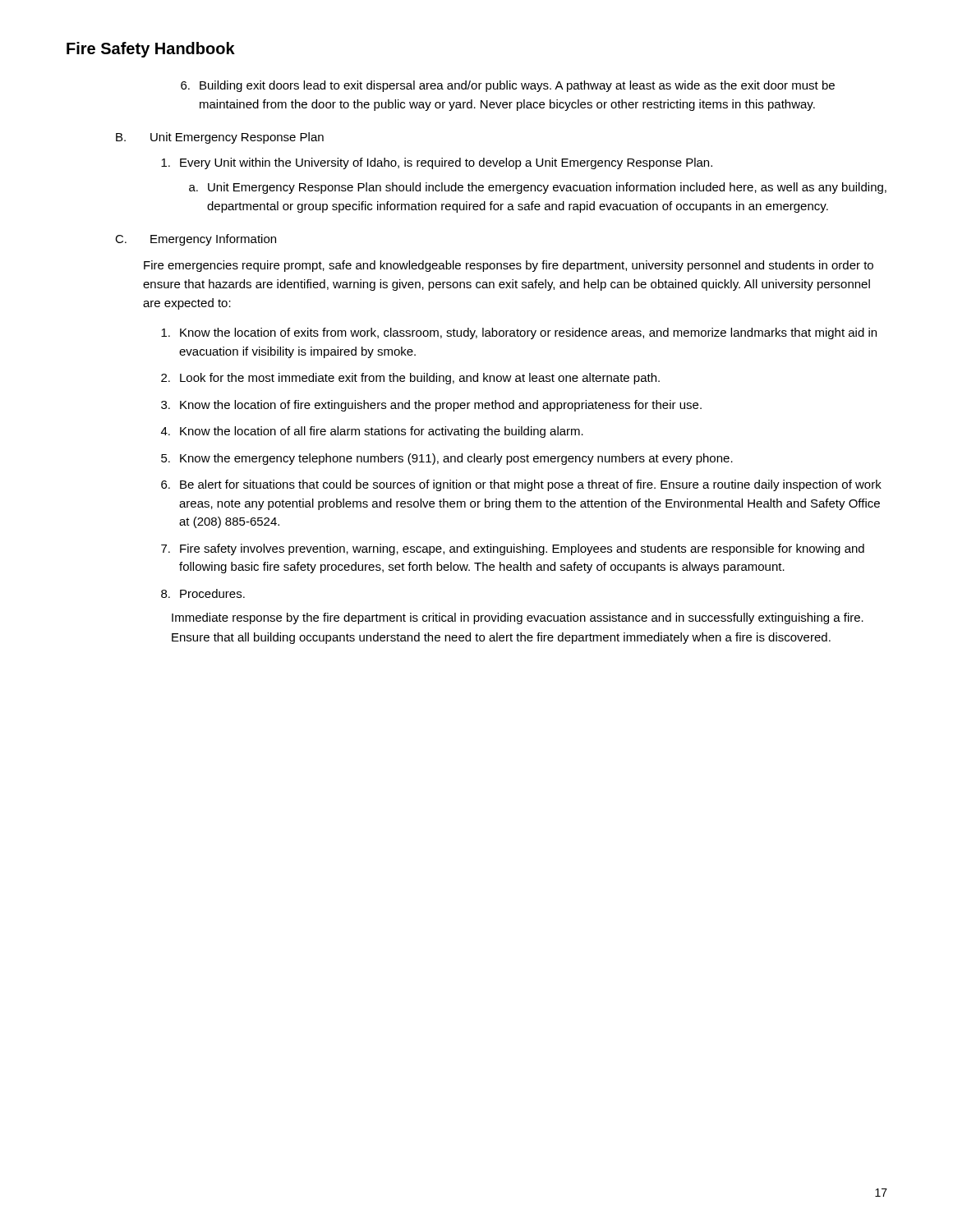This screenshot has height=1232, width=953.
Task: Select the block starting "Every Unit within the"
Action: coord(515,162)
